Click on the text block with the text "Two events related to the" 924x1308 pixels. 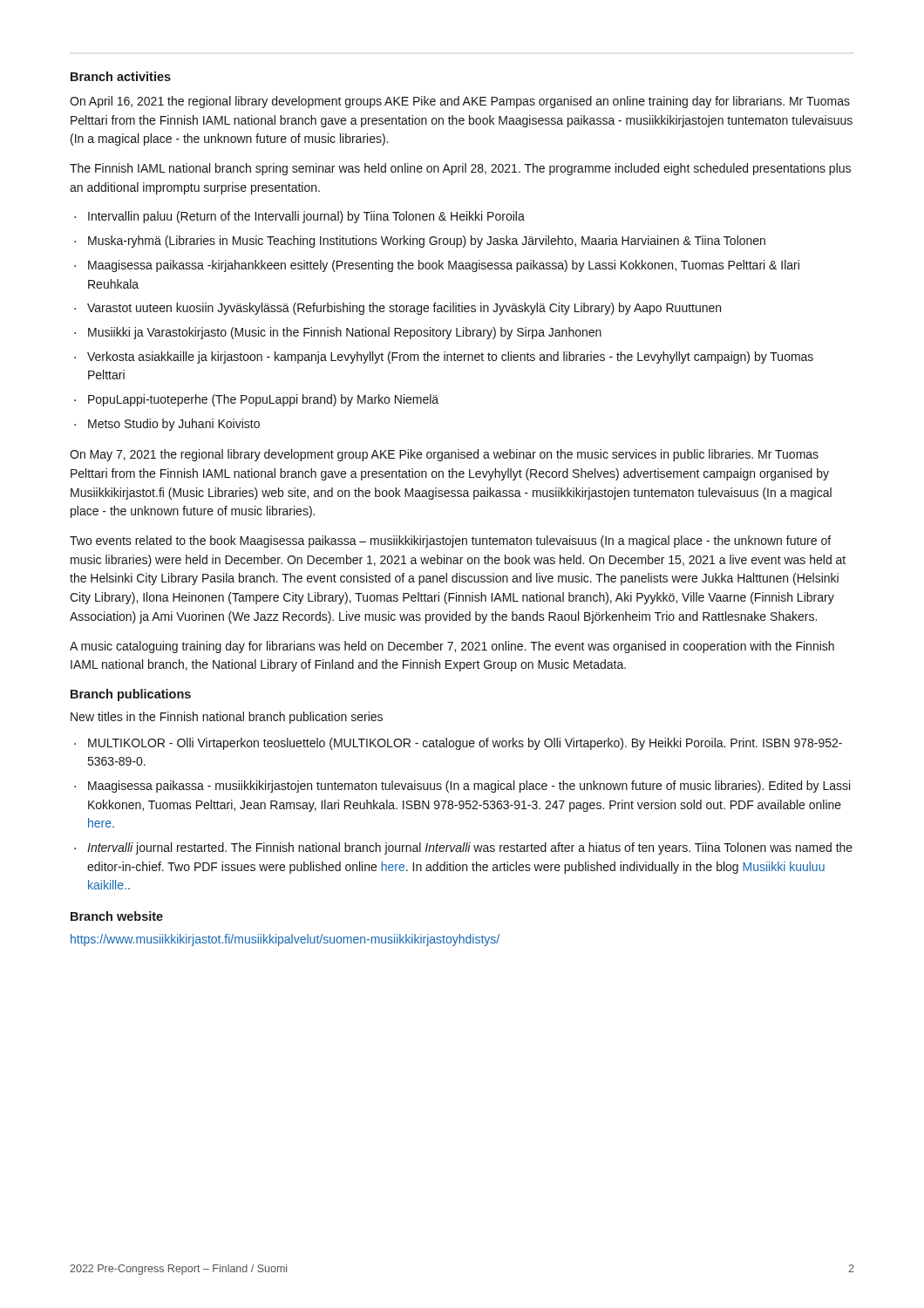click(x=458, y=578)
